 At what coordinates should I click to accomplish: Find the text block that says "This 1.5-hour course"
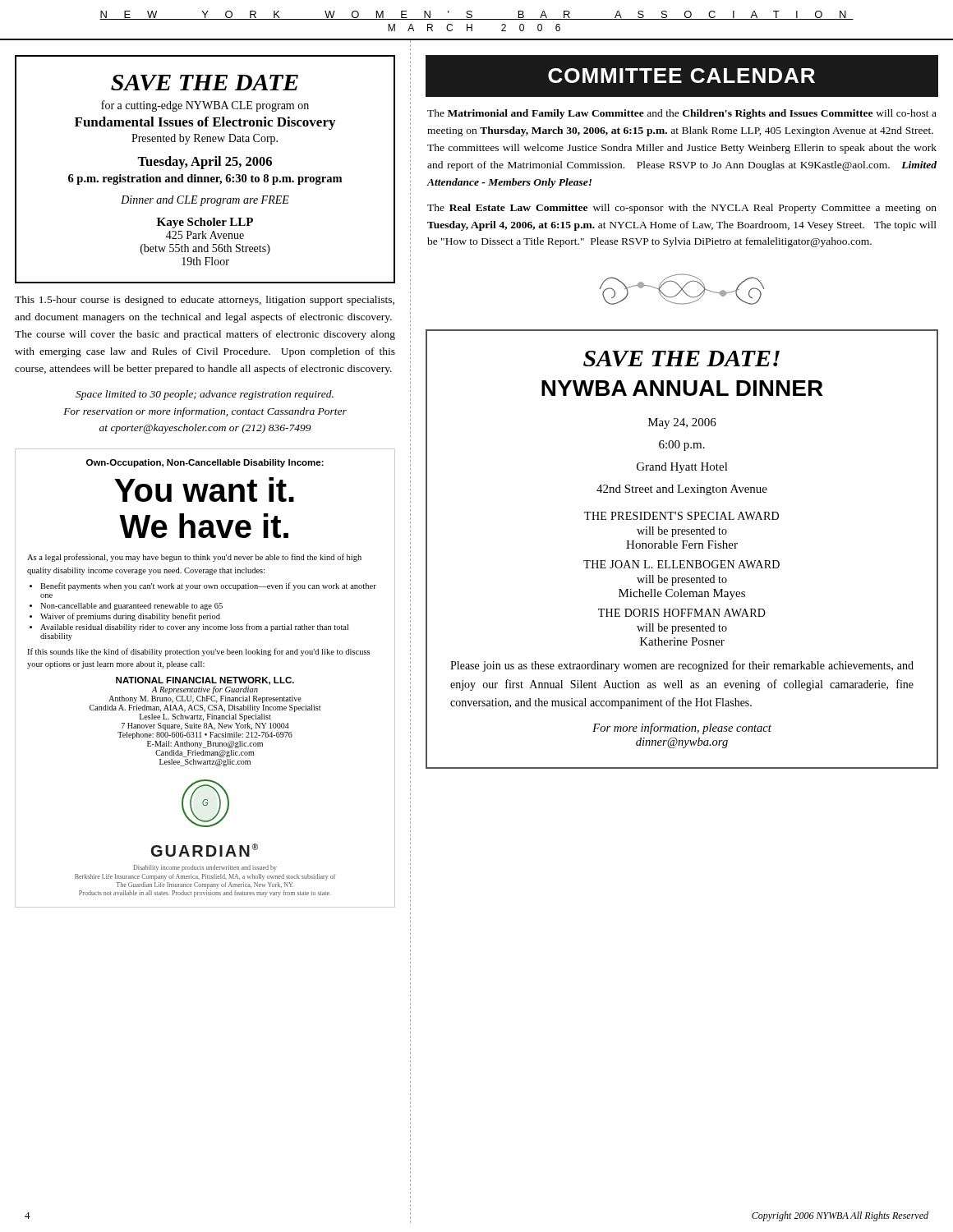(205, 334)
